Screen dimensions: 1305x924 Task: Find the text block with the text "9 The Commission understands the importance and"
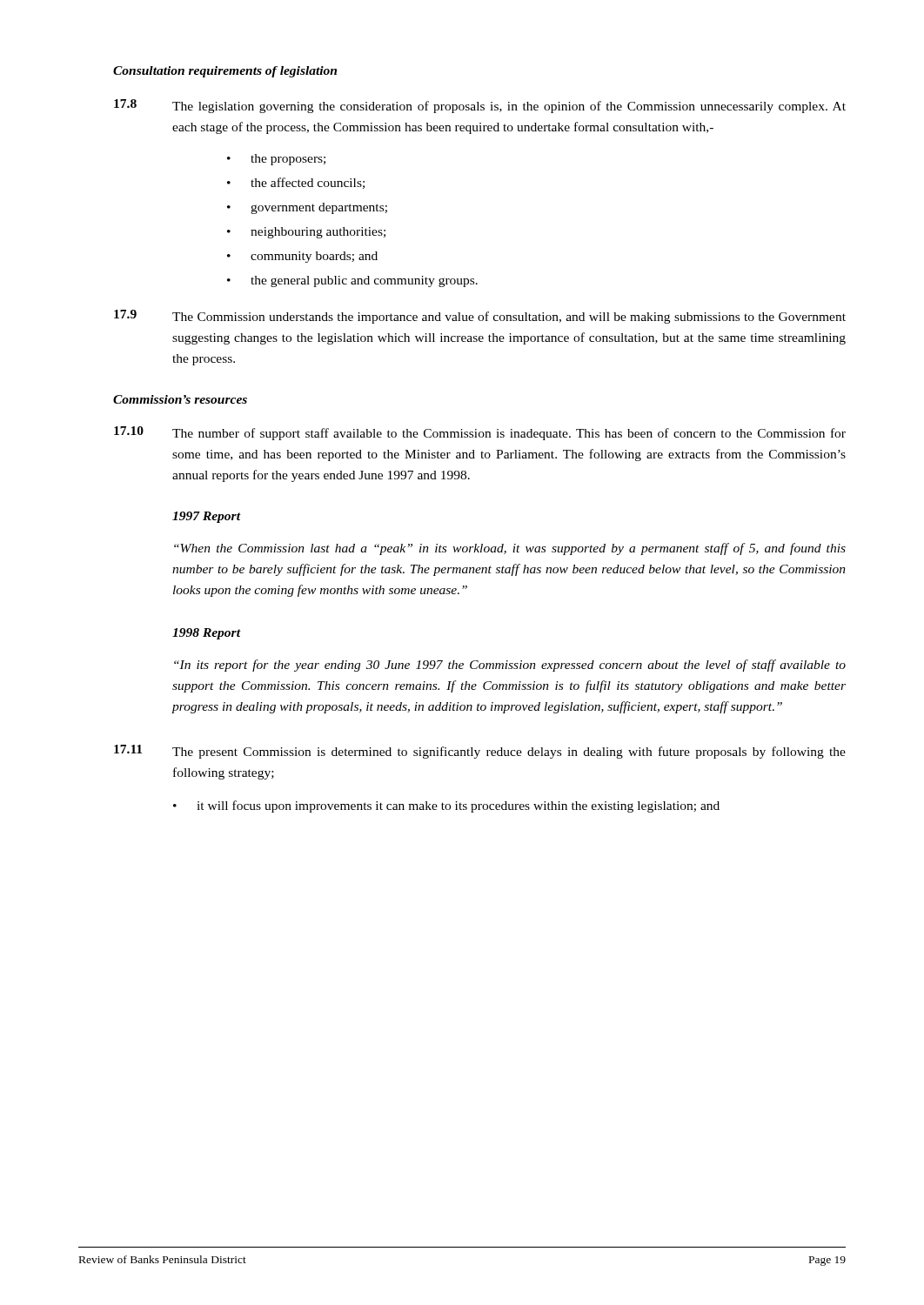(x=479, y=338)
